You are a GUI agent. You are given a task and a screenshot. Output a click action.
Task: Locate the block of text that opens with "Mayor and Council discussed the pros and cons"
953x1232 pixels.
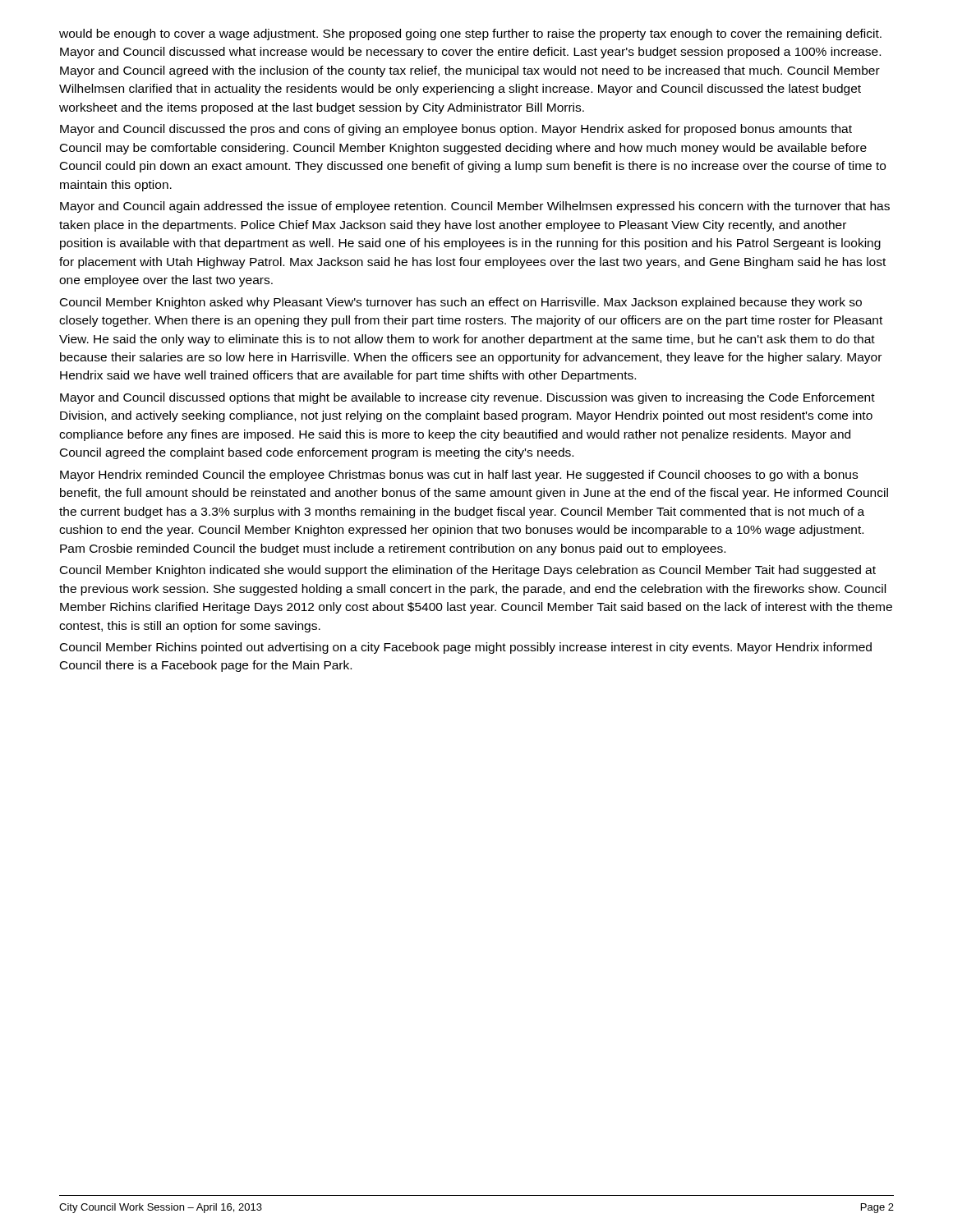pos(473,157)
